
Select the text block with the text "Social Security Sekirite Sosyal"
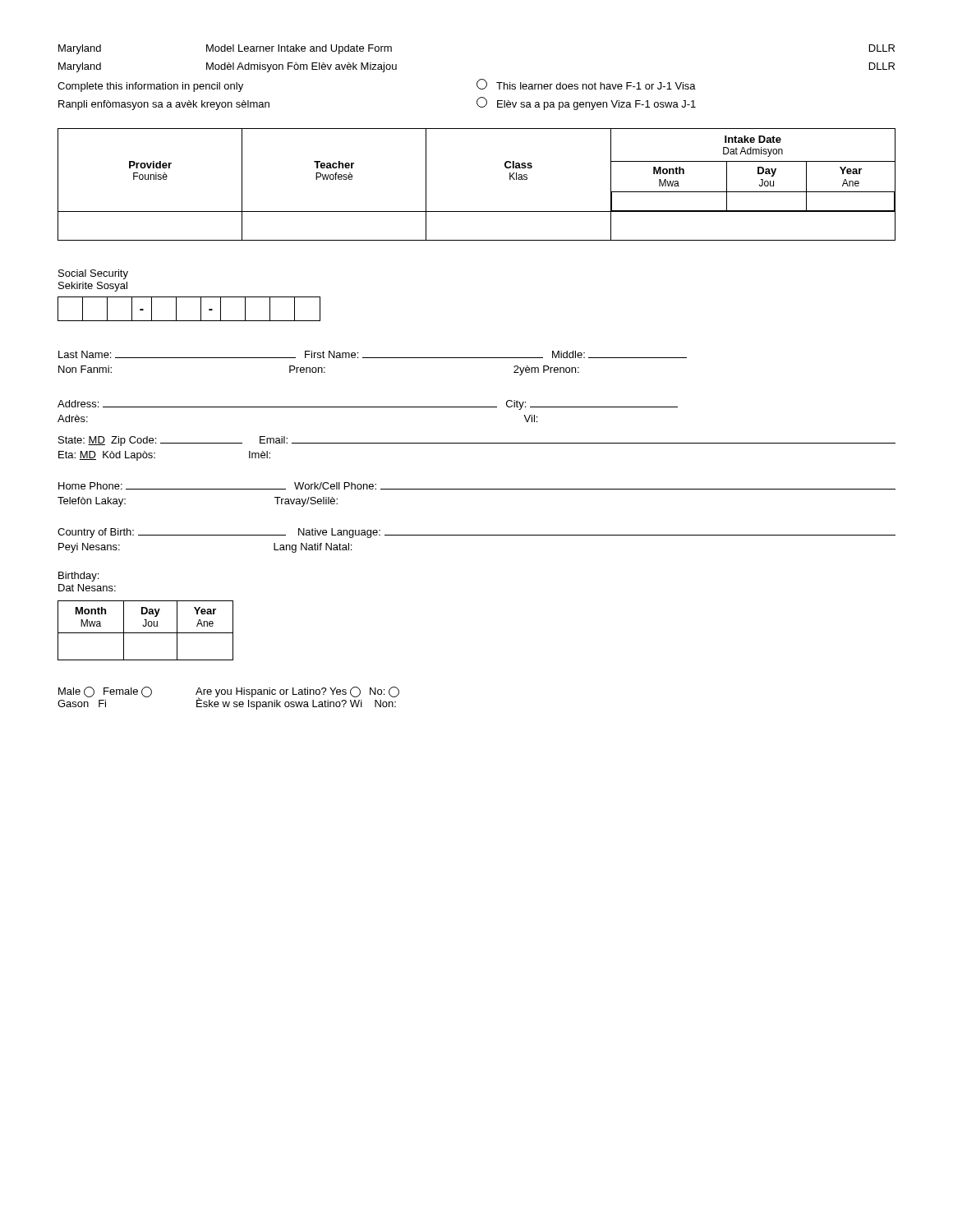93,274
